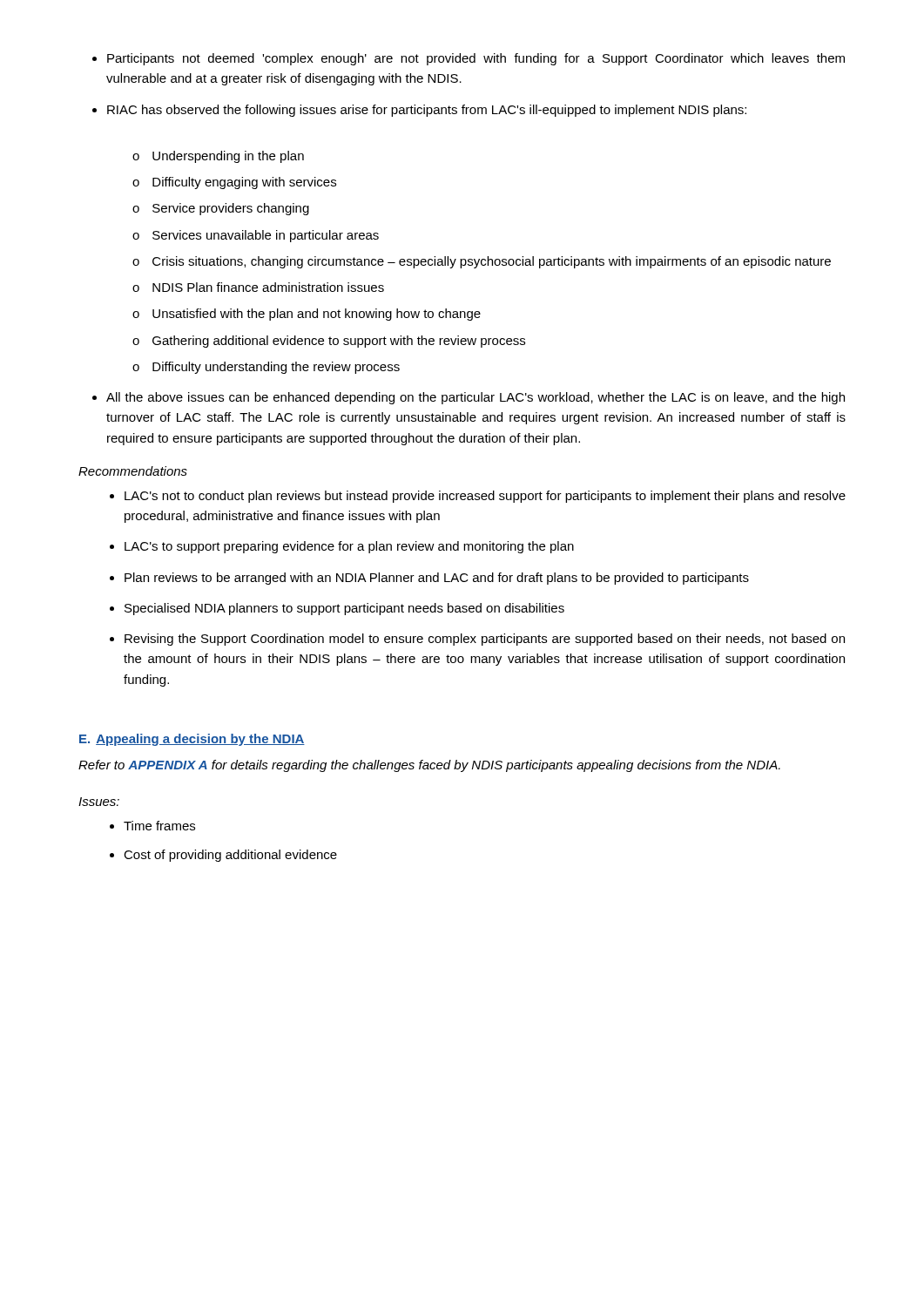Locate the section header
The image size is (924, 1307).
191,738
